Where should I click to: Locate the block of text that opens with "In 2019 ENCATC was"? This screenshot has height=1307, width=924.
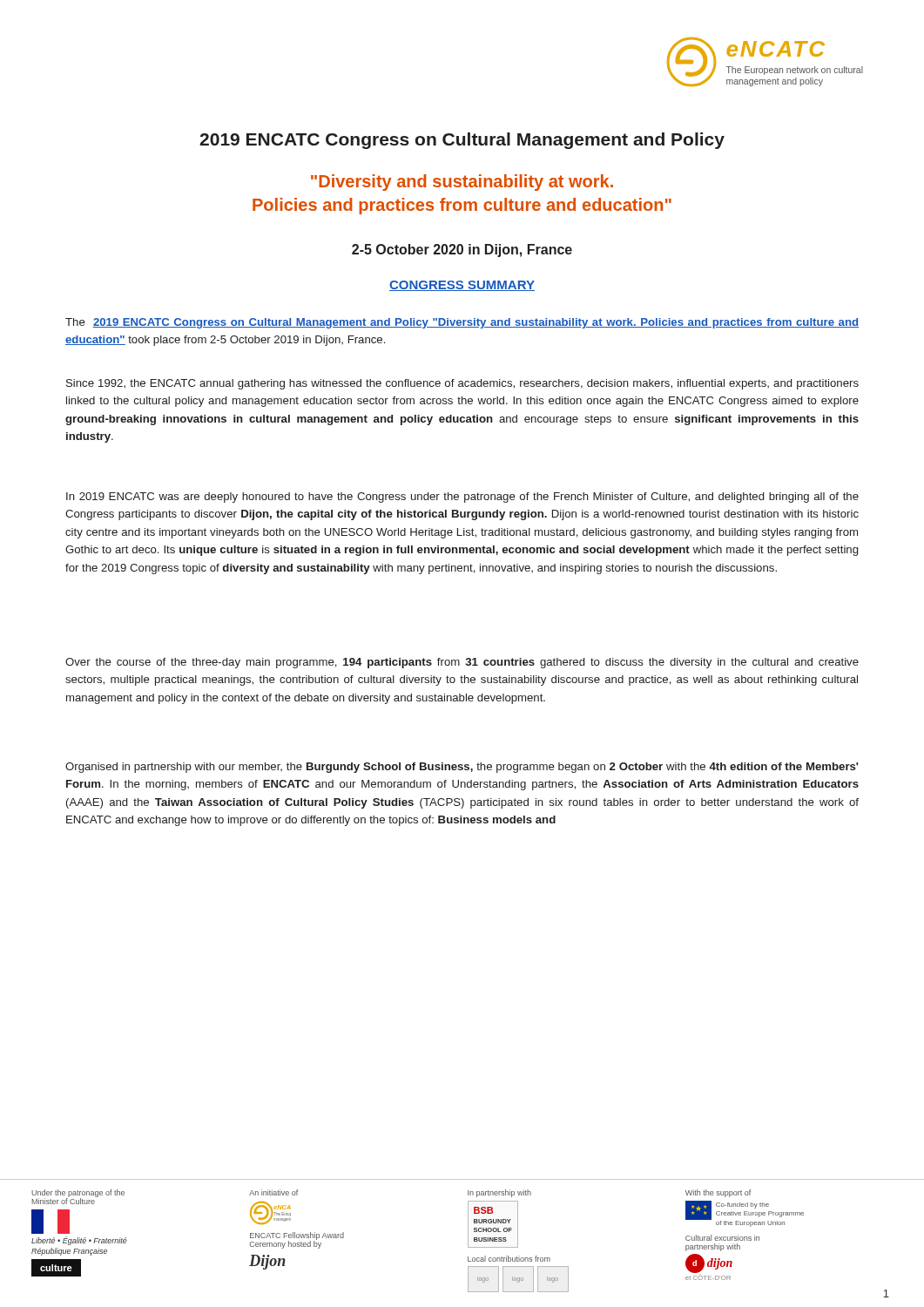tap(462, 532)
